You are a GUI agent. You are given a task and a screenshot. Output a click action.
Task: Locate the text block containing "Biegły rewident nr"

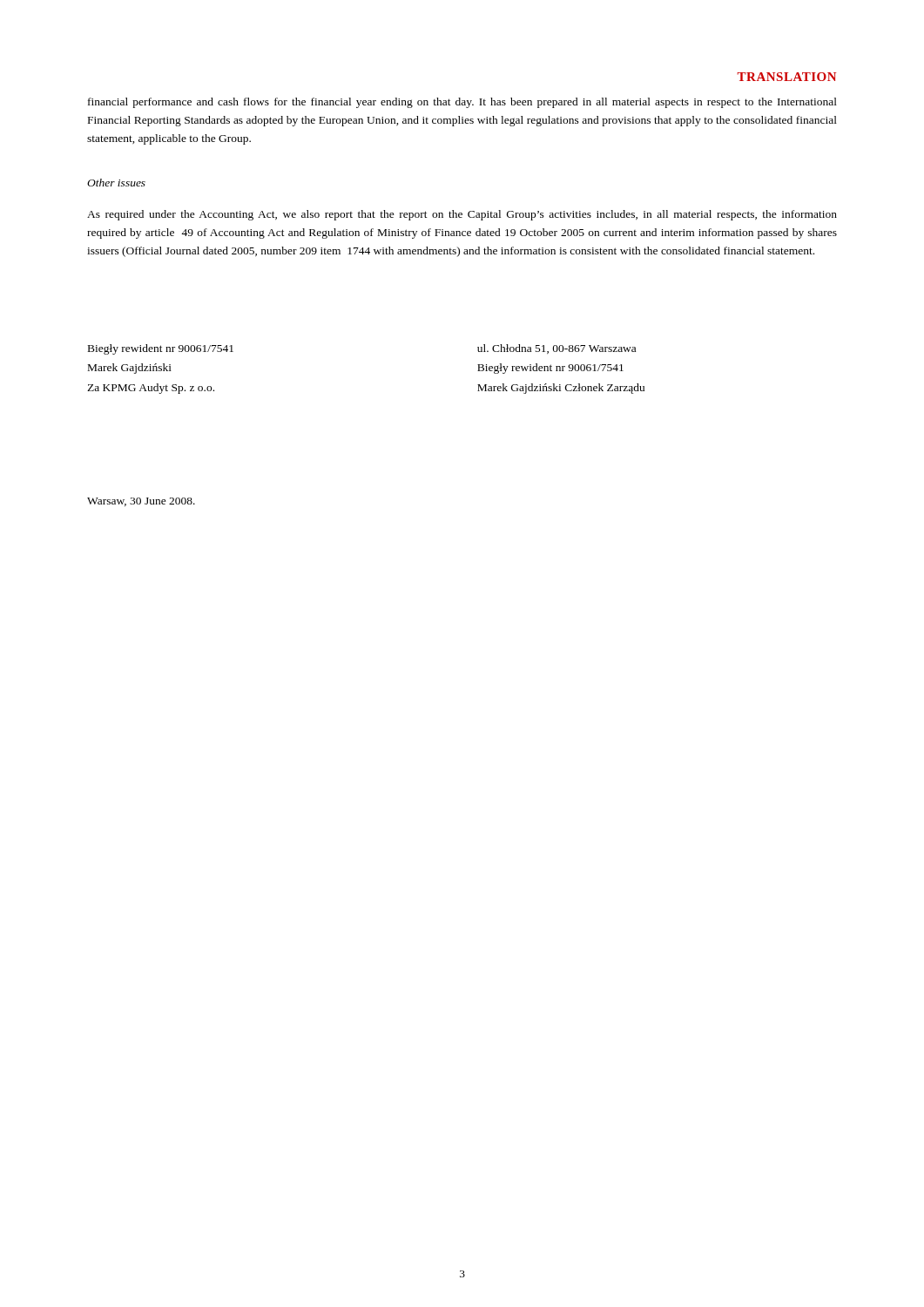tap(161, 349)
